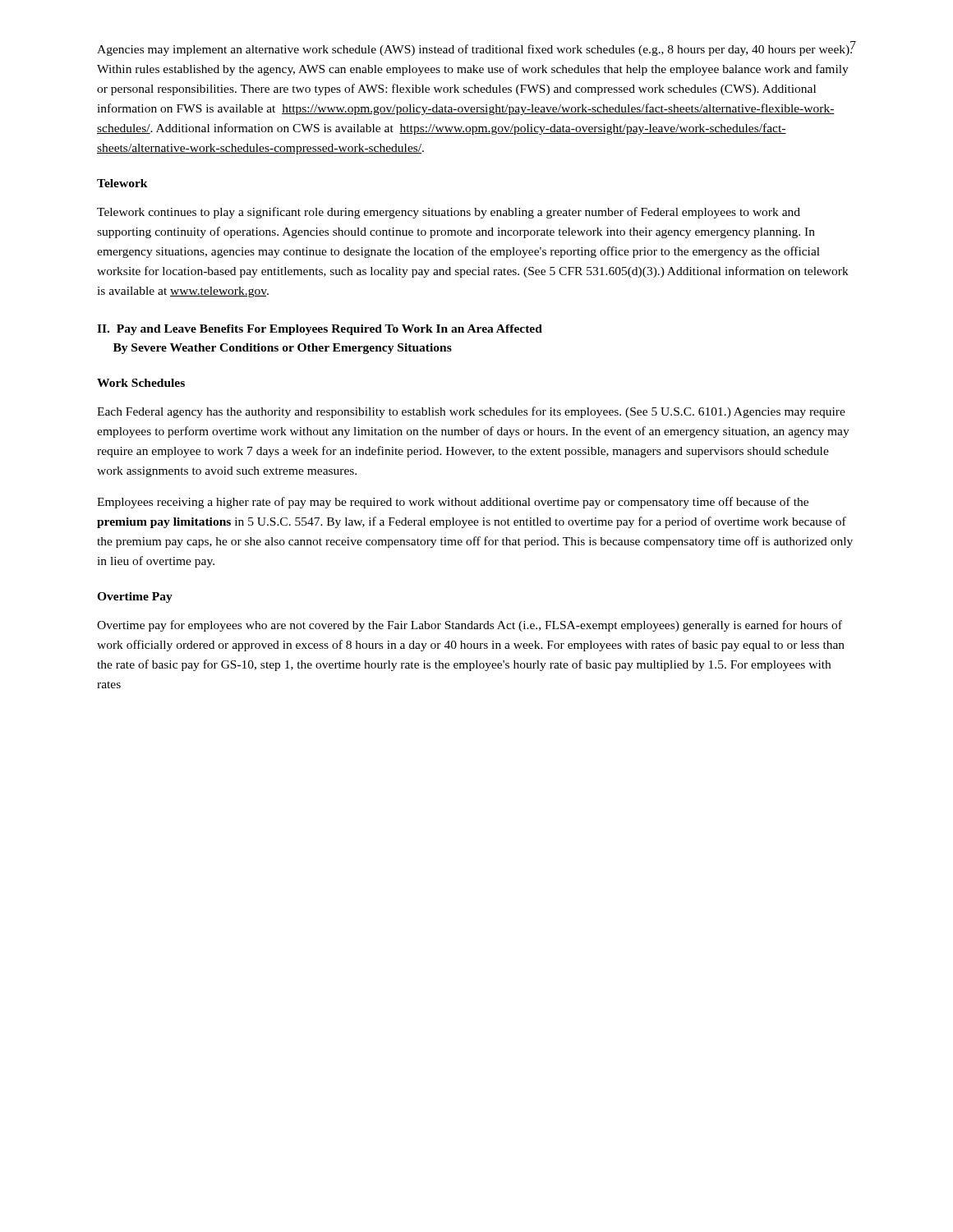953x1232 pixels.
Task: Click on the text block starting "II. Pay and Leave Benefits For"
Action: (x=319, y=338)
